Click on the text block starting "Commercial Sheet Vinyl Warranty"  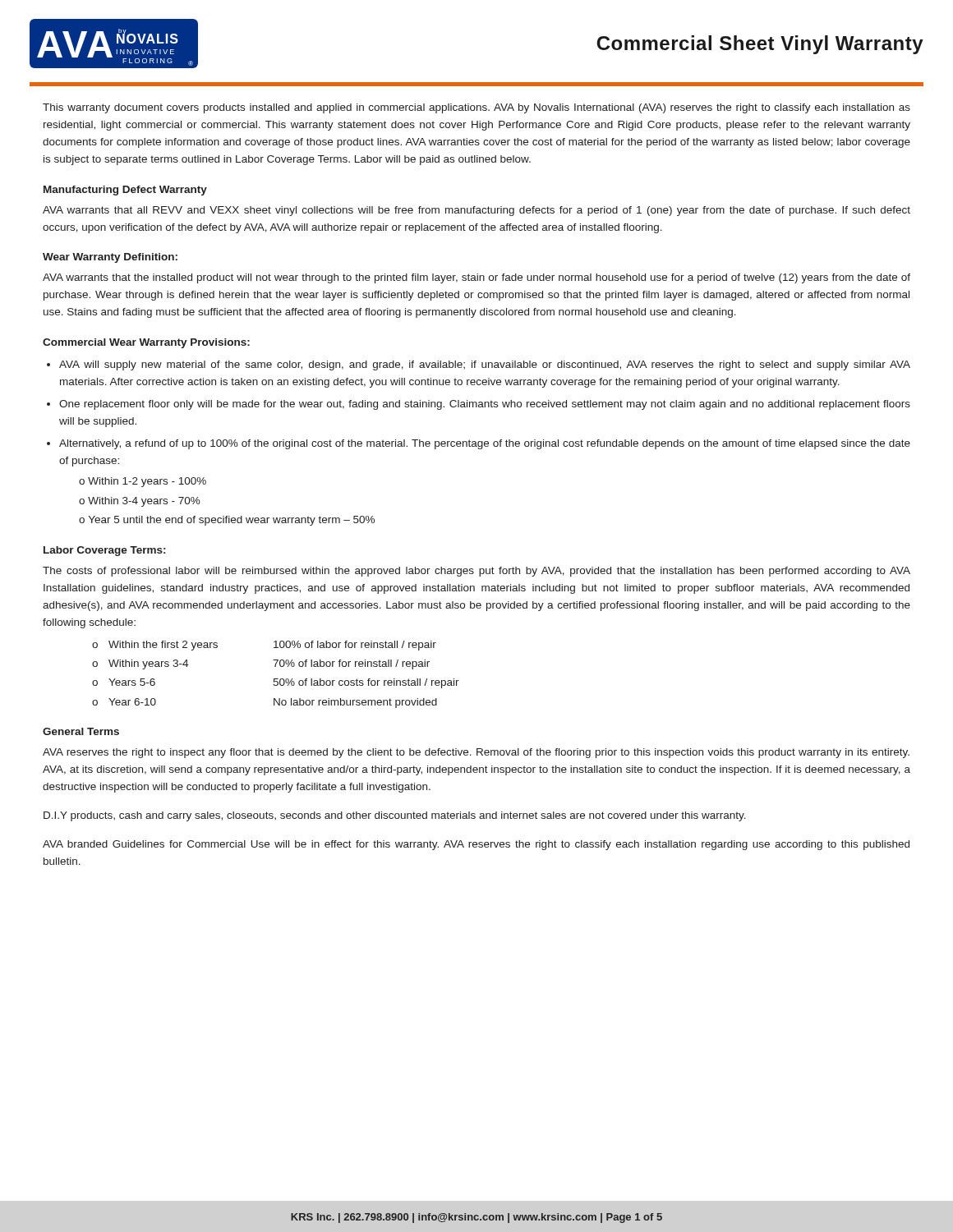[x=760, y=43]
